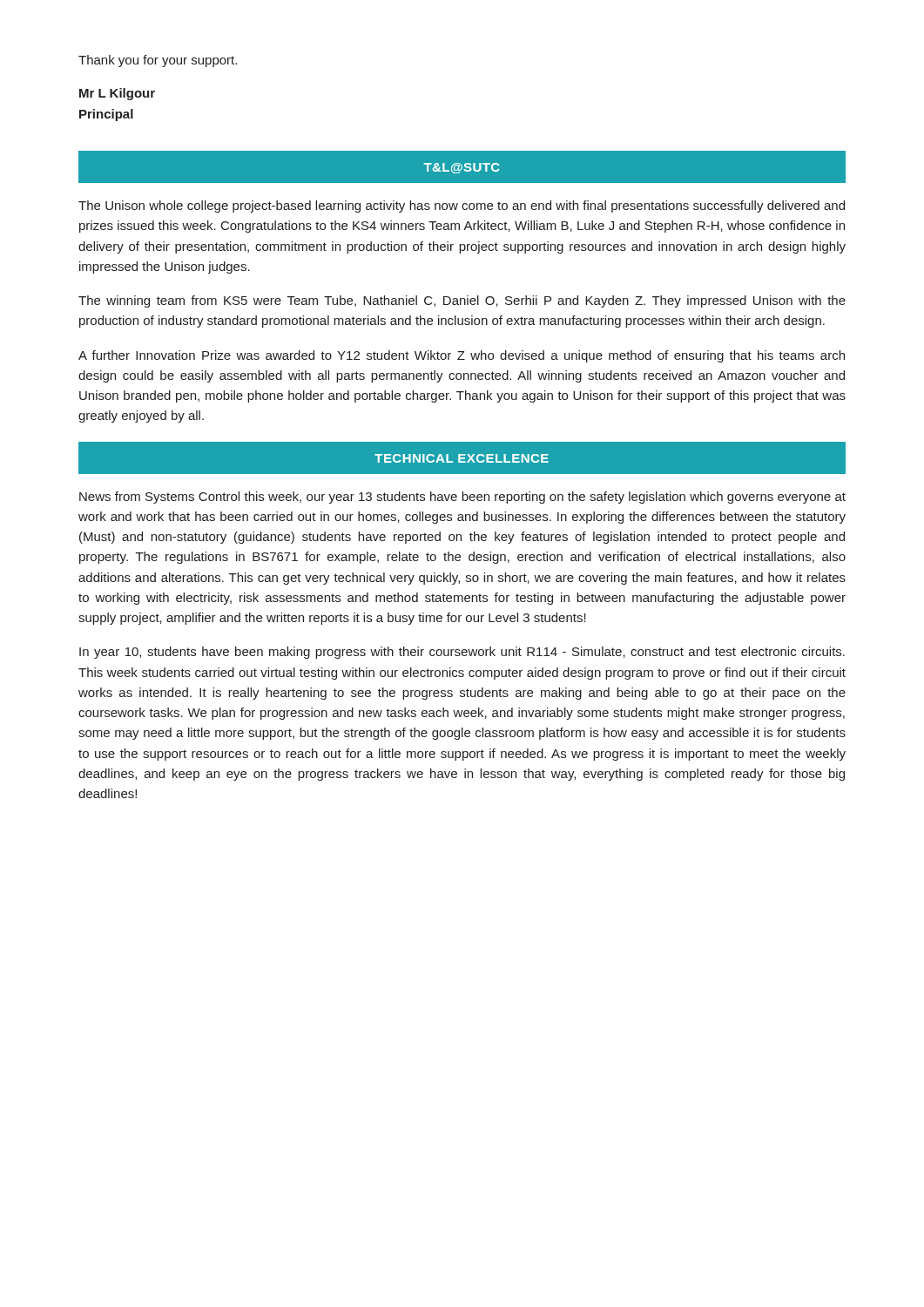
Task: Where does it say "TECHNICAL EXCELLENCE"?
Action: [x=462, y=457]
